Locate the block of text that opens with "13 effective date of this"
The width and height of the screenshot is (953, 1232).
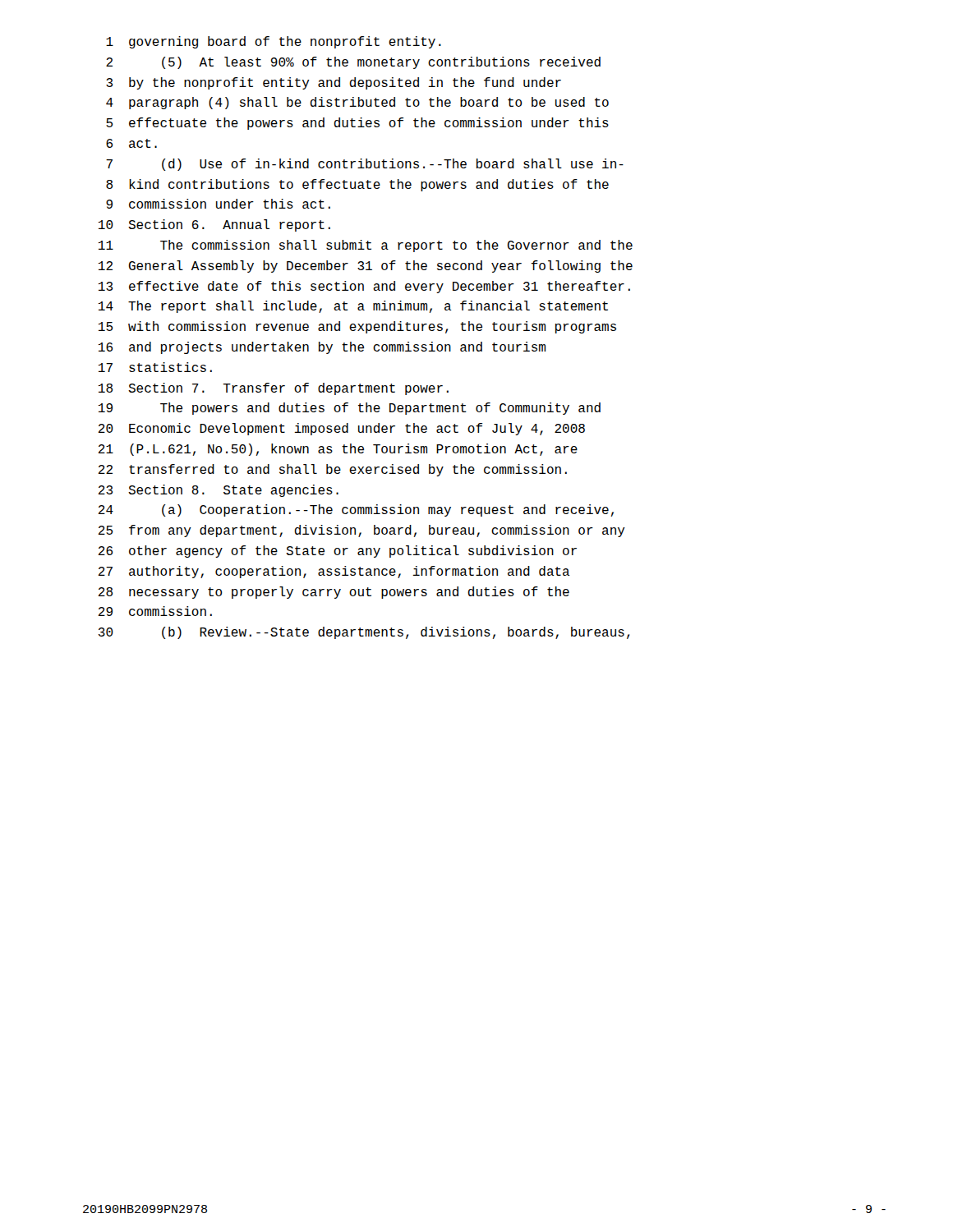(485, 287)
